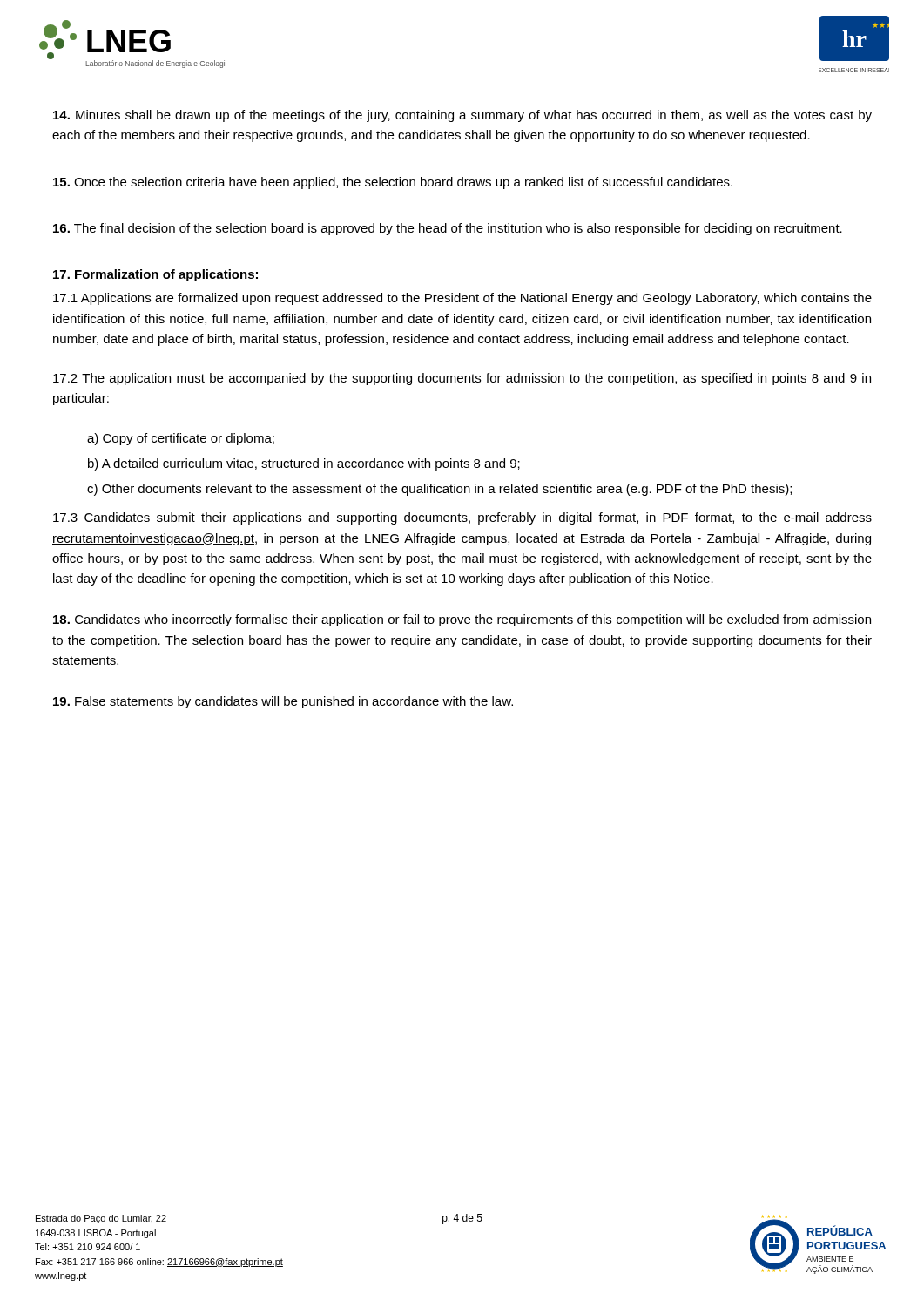
Task: Point to the block beginning "The final decision of the selection"
Action: pos(448,228)
